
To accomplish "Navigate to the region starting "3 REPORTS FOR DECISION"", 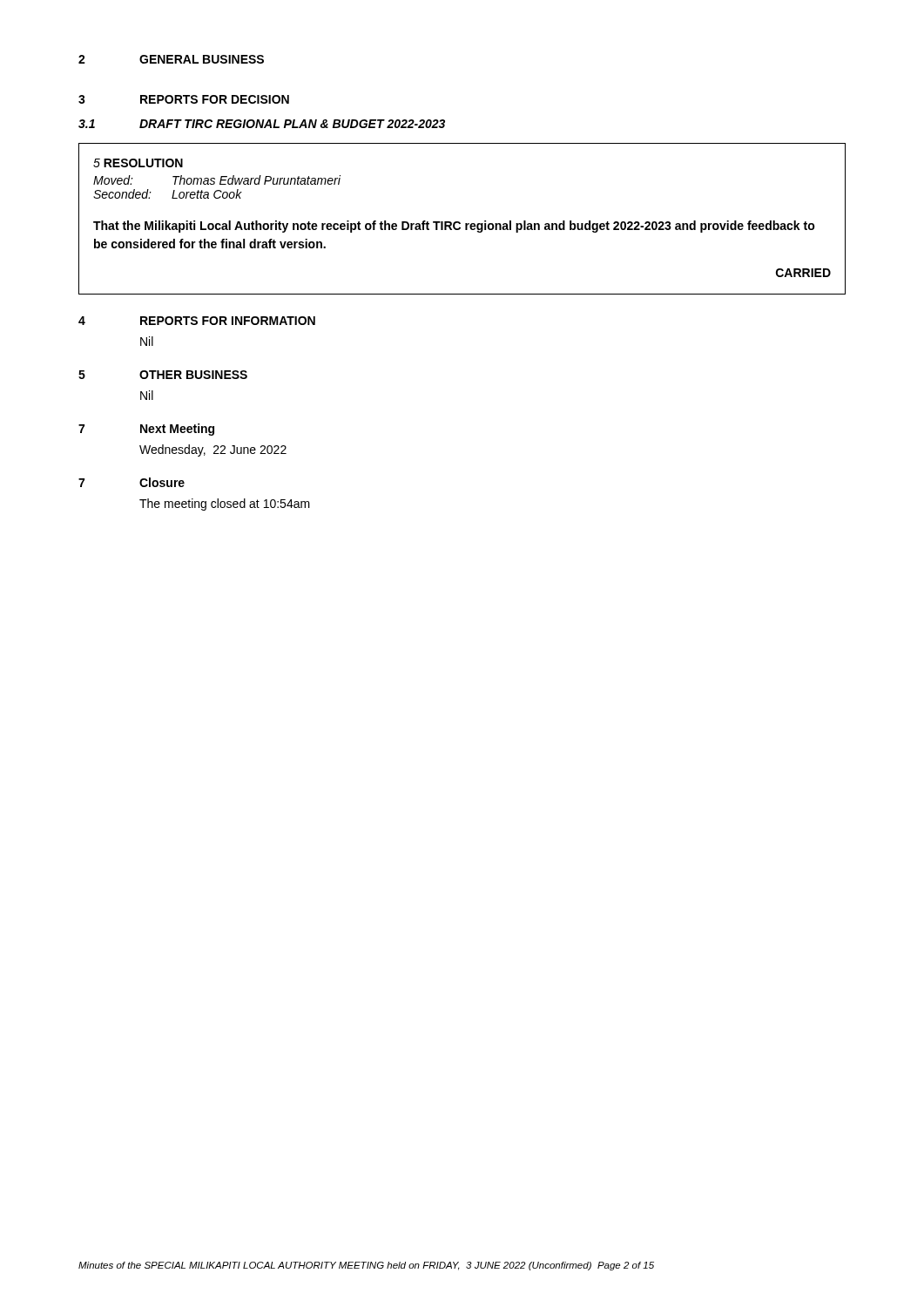I will [184, 99].
